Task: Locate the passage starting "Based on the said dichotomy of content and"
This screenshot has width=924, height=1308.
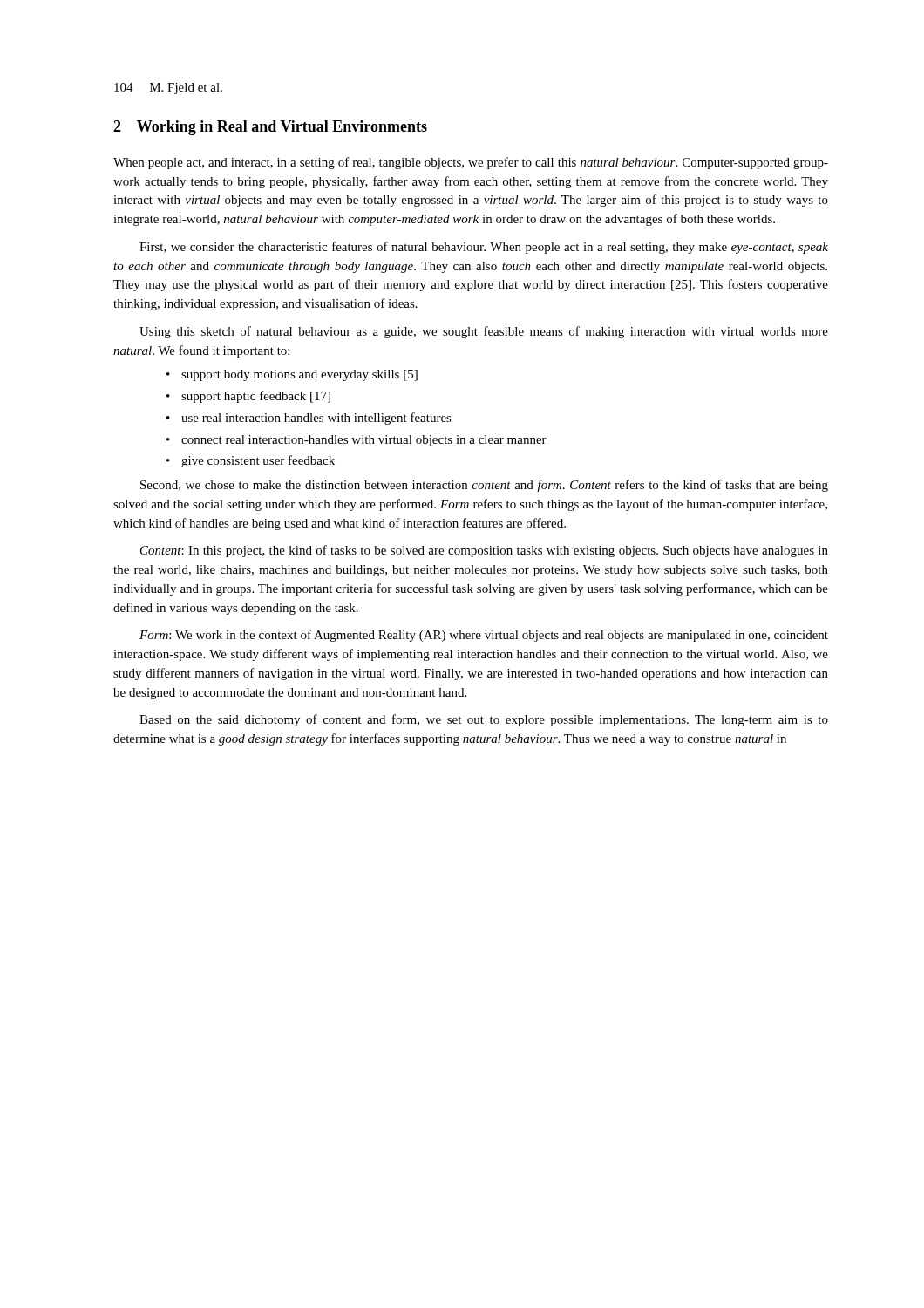Action: [x=471, y=730]
